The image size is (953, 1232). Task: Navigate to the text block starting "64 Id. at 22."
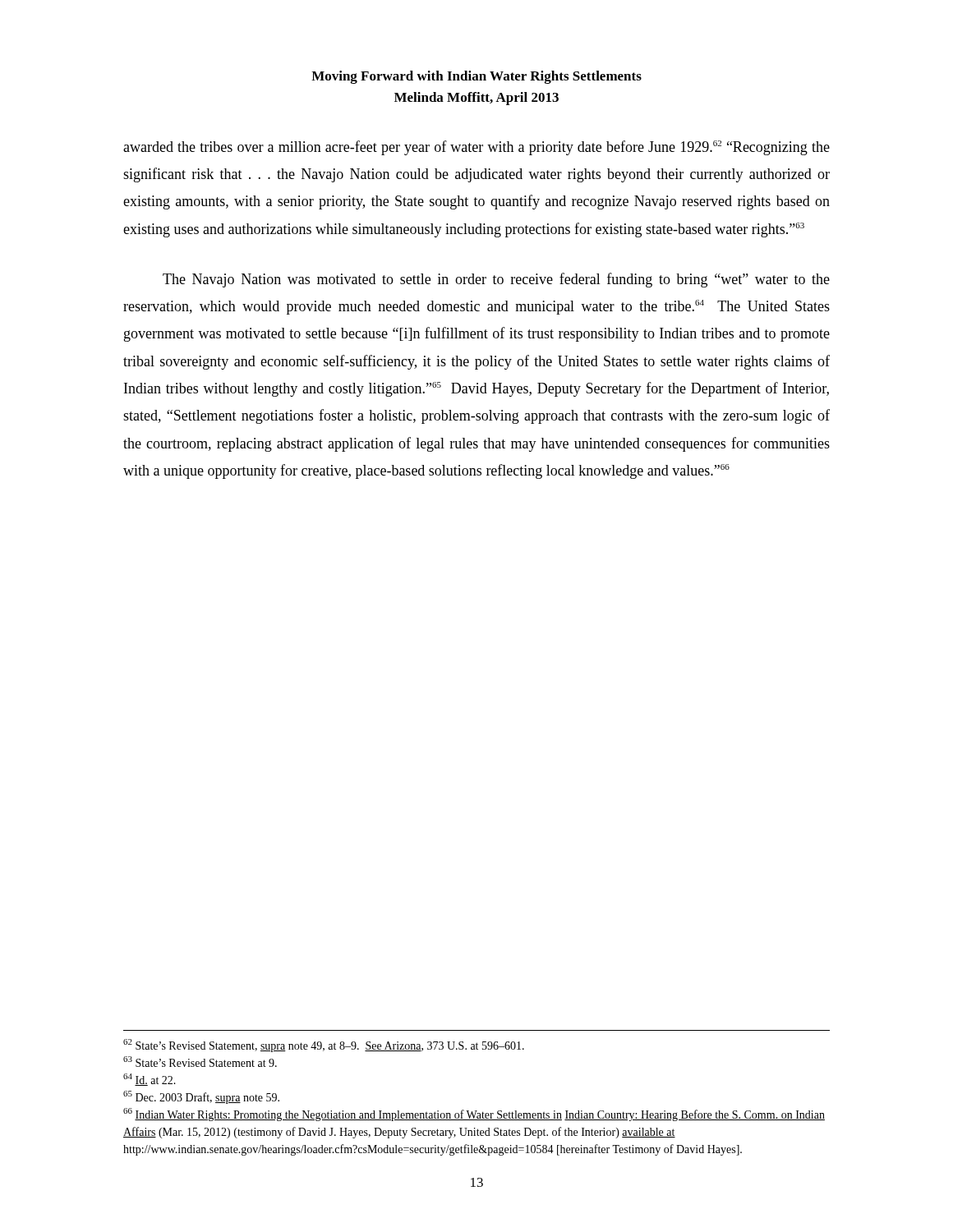pyautogui.click(x=150, y=1079)
